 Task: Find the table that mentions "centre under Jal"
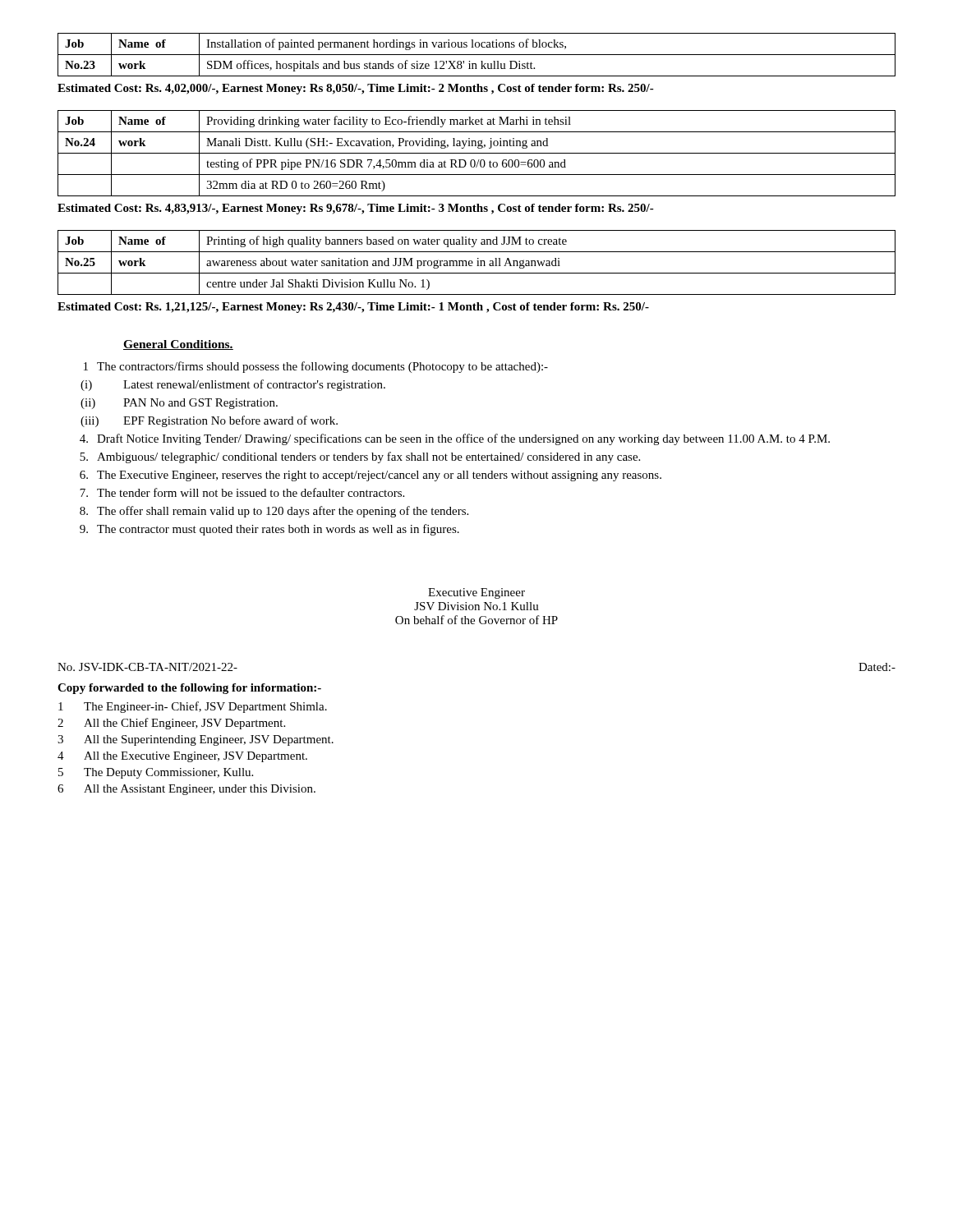click(476, 262)
